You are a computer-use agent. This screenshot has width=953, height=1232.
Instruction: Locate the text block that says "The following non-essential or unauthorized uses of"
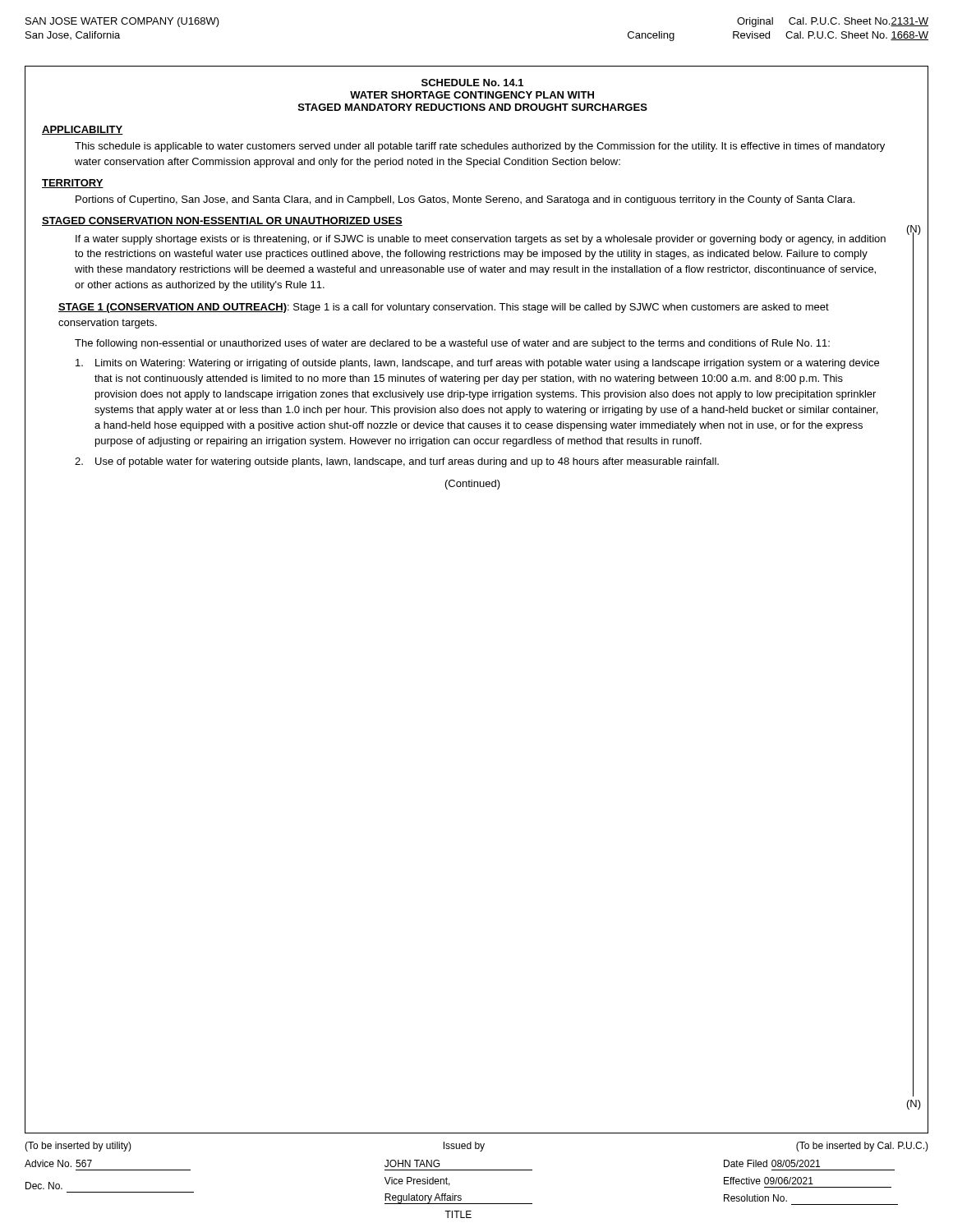453,343
